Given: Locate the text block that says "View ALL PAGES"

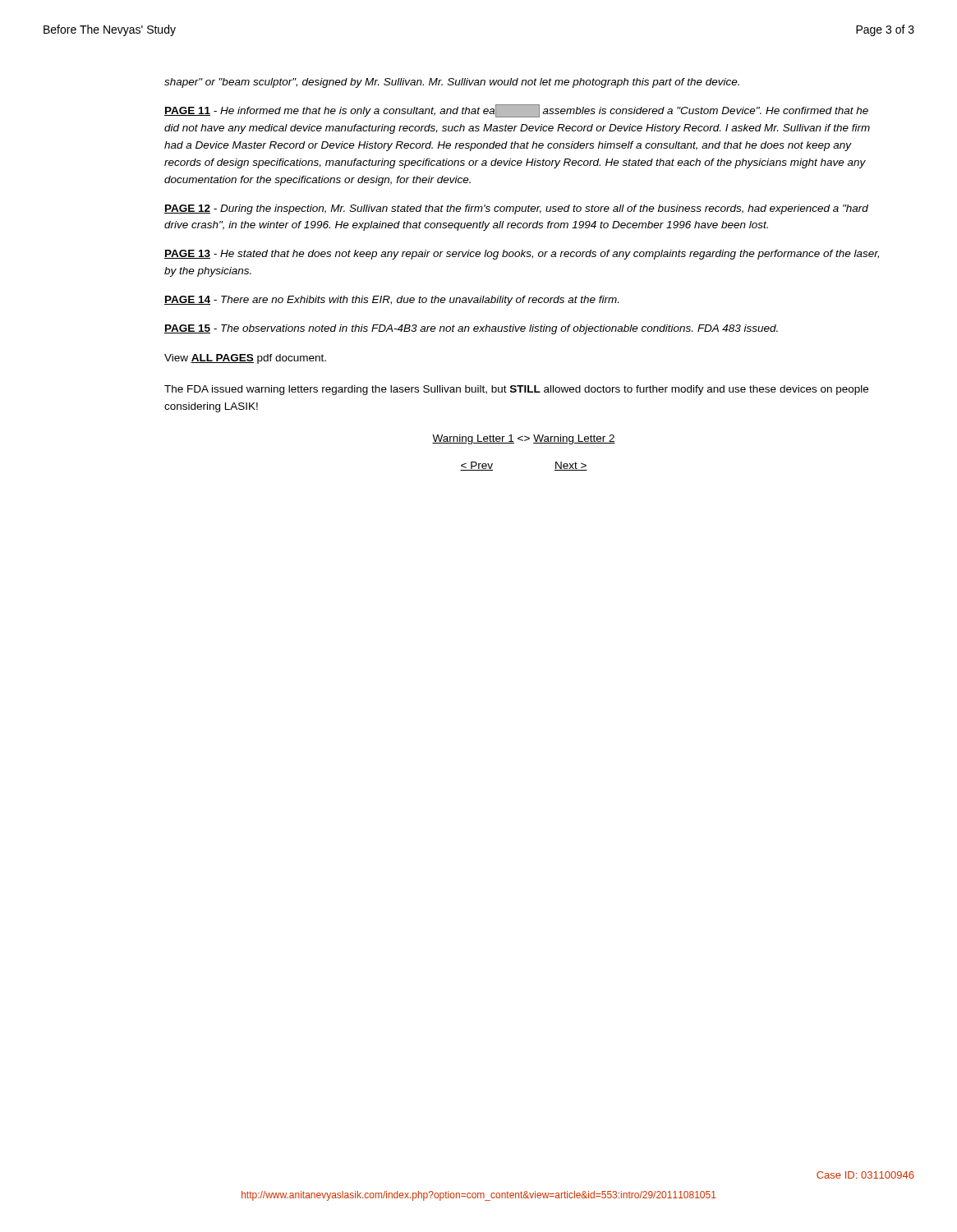Looking at the screenshot, I should point(246,358).
